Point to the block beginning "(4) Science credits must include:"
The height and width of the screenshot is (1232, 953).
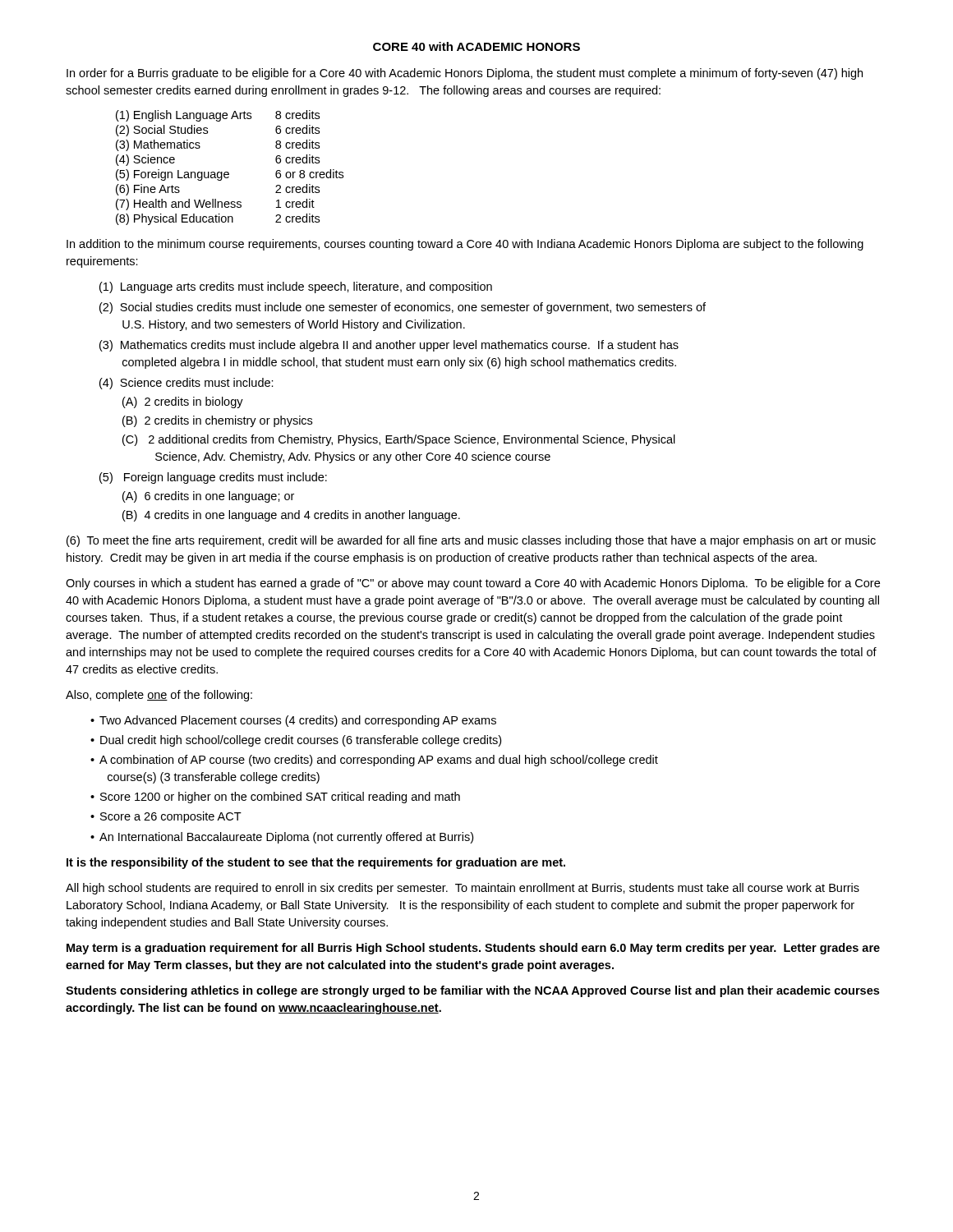coord(186,384)
